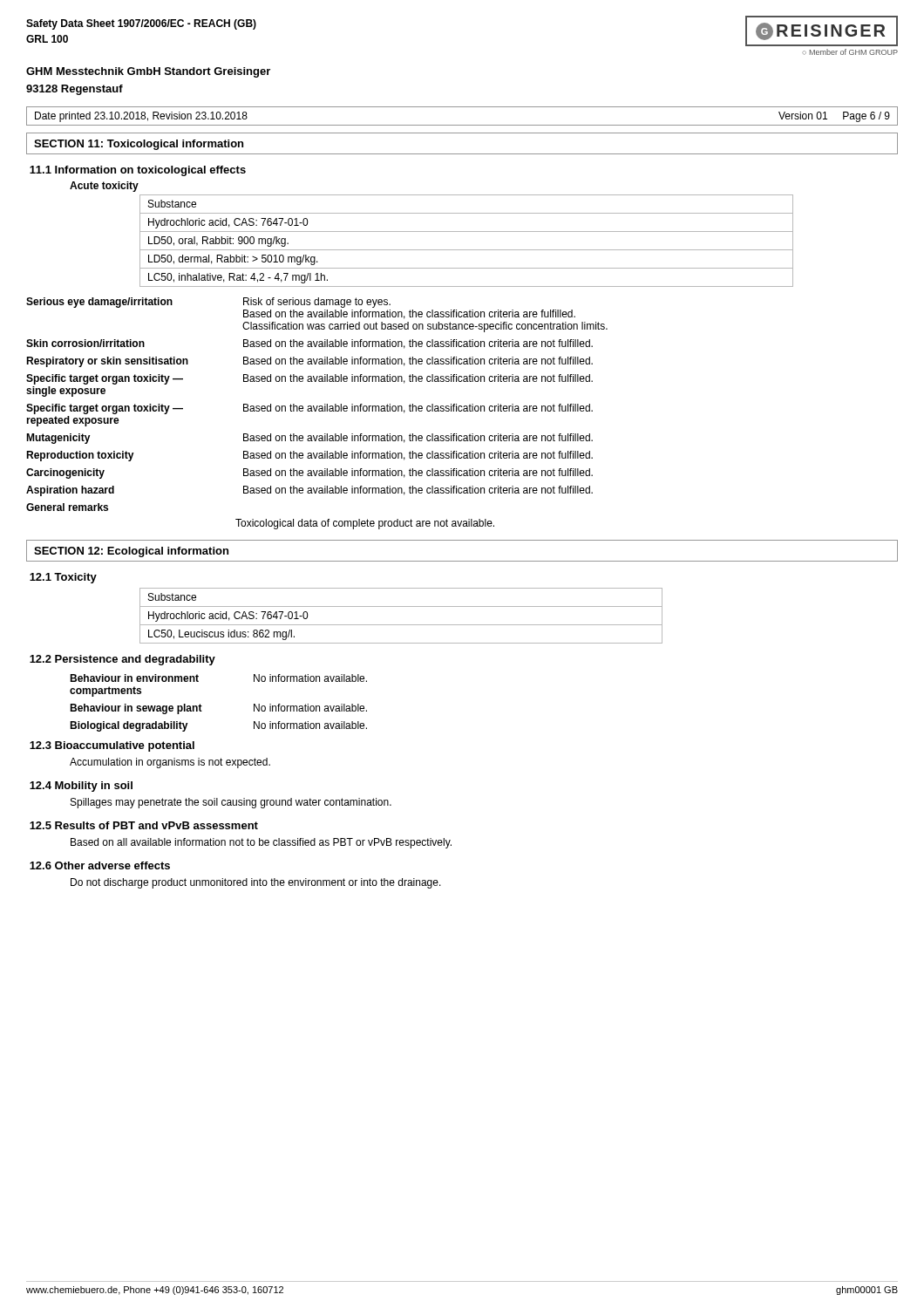Find the text block containing "Aspiration hazard Based on the available information,"
This screenshot has width=924, height=1308.
(462, 490)
